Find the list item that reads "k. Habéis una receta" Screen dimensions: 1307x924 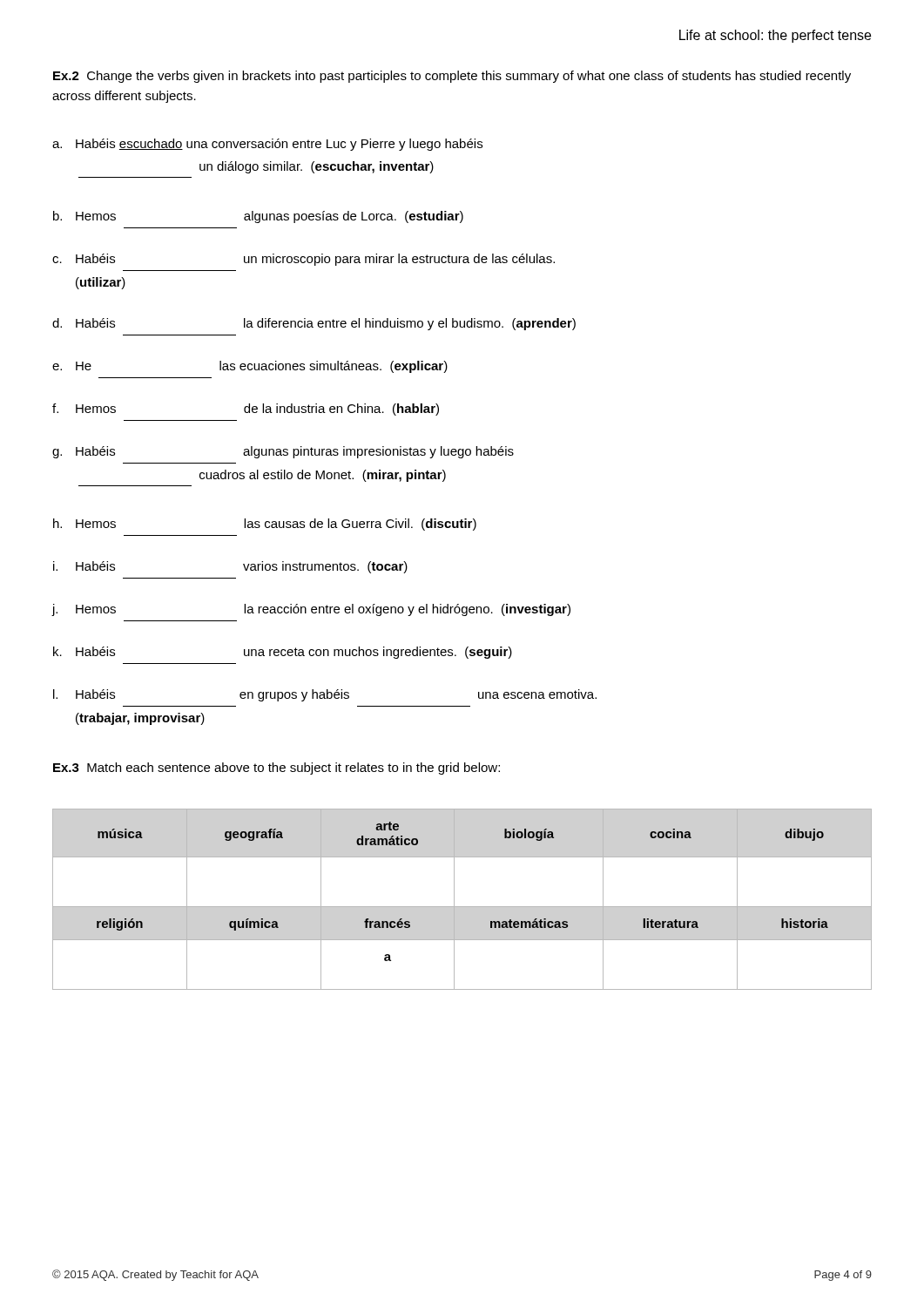pyautogui.click(x=462, y=652)
